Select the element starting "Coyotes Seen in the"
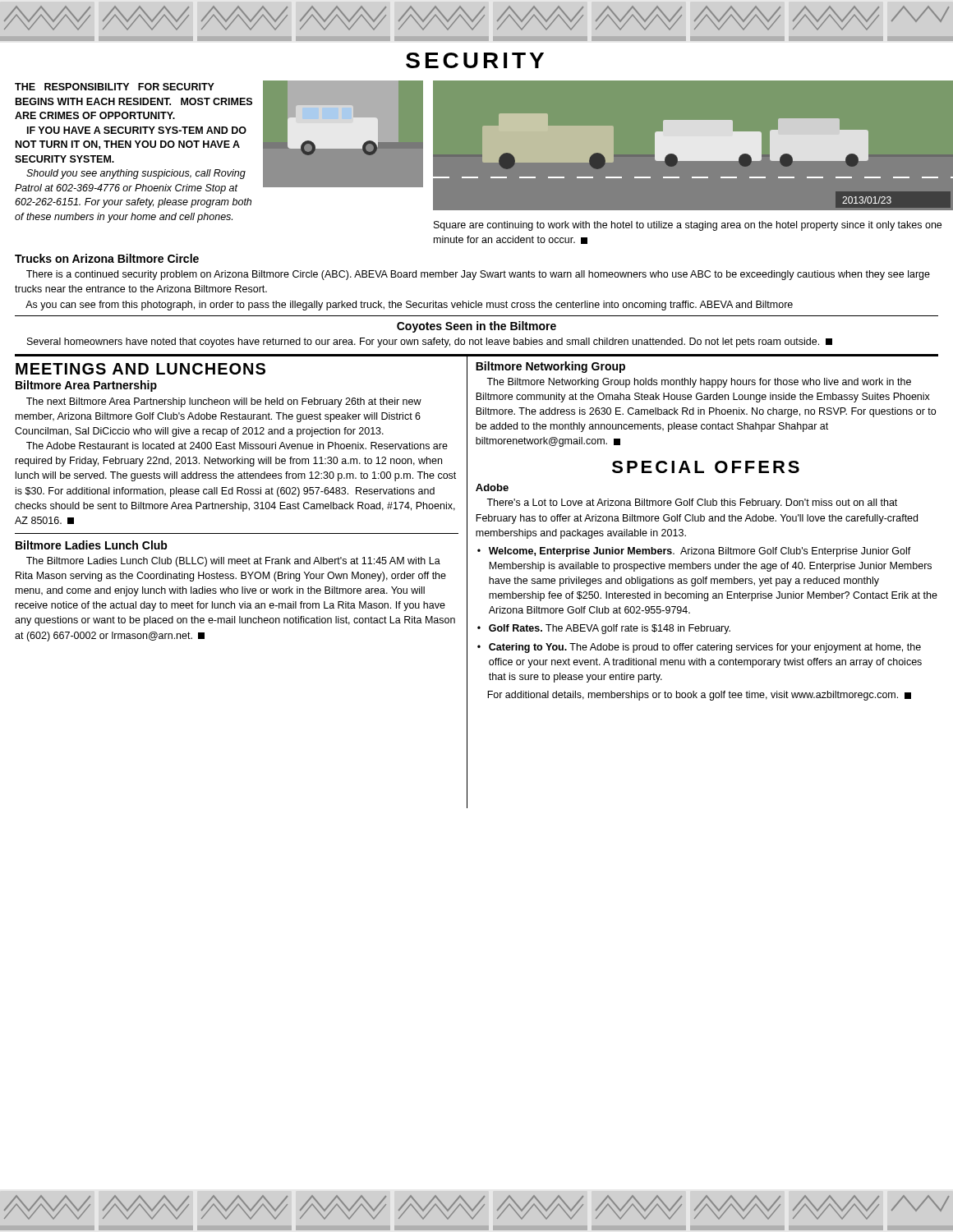The width and height of the screenshot is (953, 1232). pos(476,326)
